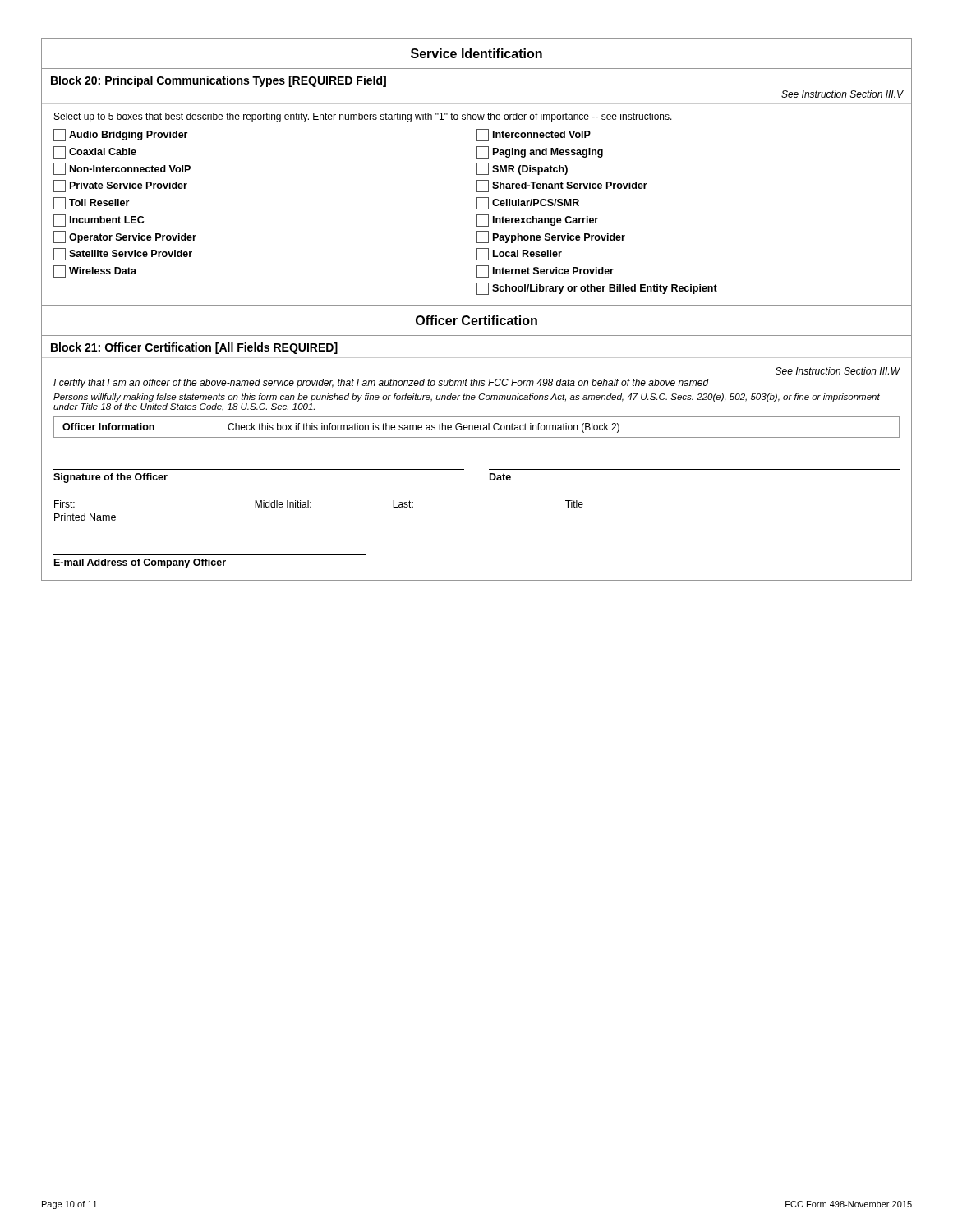The width and height of the screenshot is (953, 1232).
Task: Point to the element starting "Interexchange Carrier"
Action: coord(537,220)
